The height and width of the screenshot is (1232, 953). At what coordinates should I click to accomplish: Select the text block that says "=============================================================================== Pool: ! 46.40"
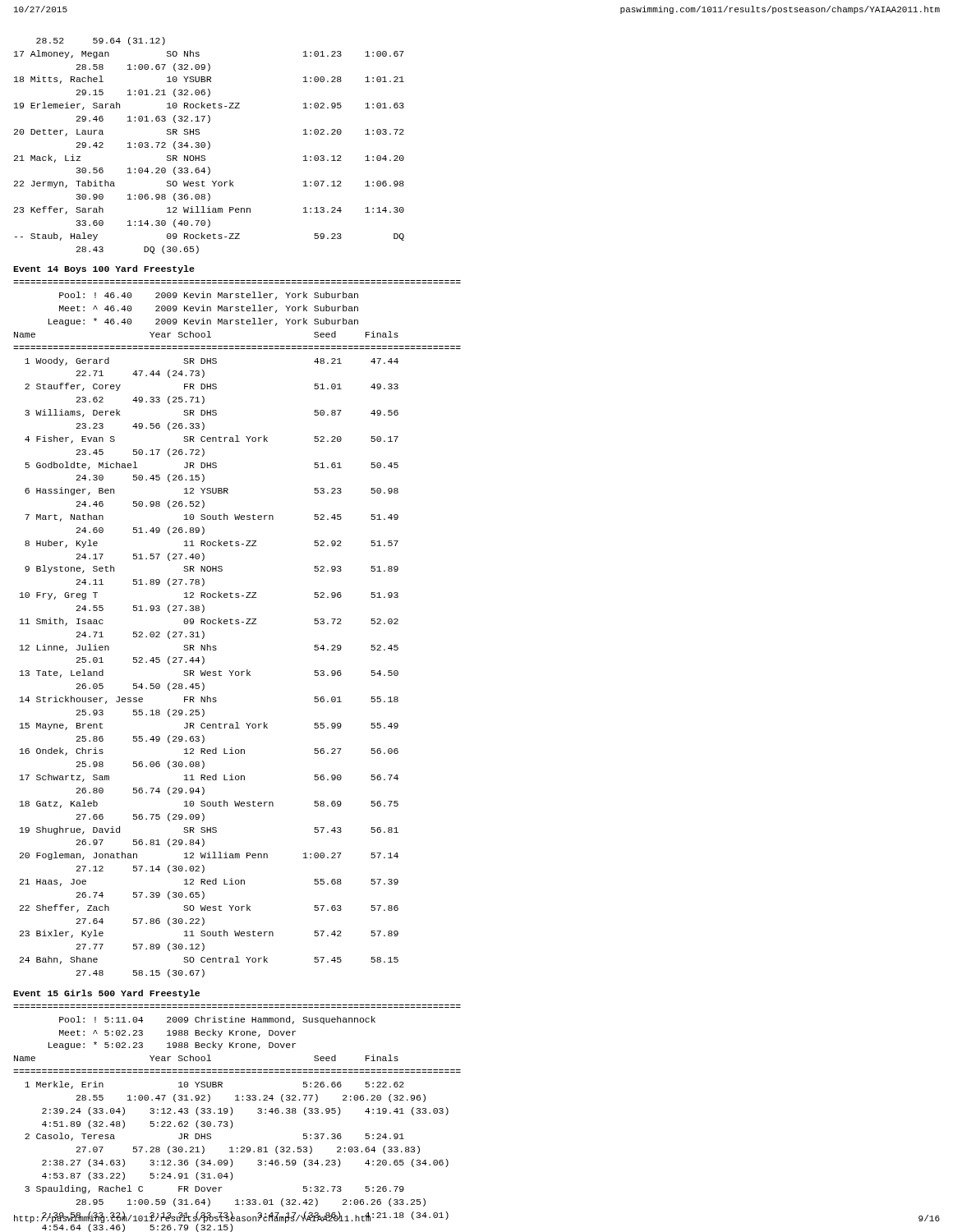(x=237, y=628)
